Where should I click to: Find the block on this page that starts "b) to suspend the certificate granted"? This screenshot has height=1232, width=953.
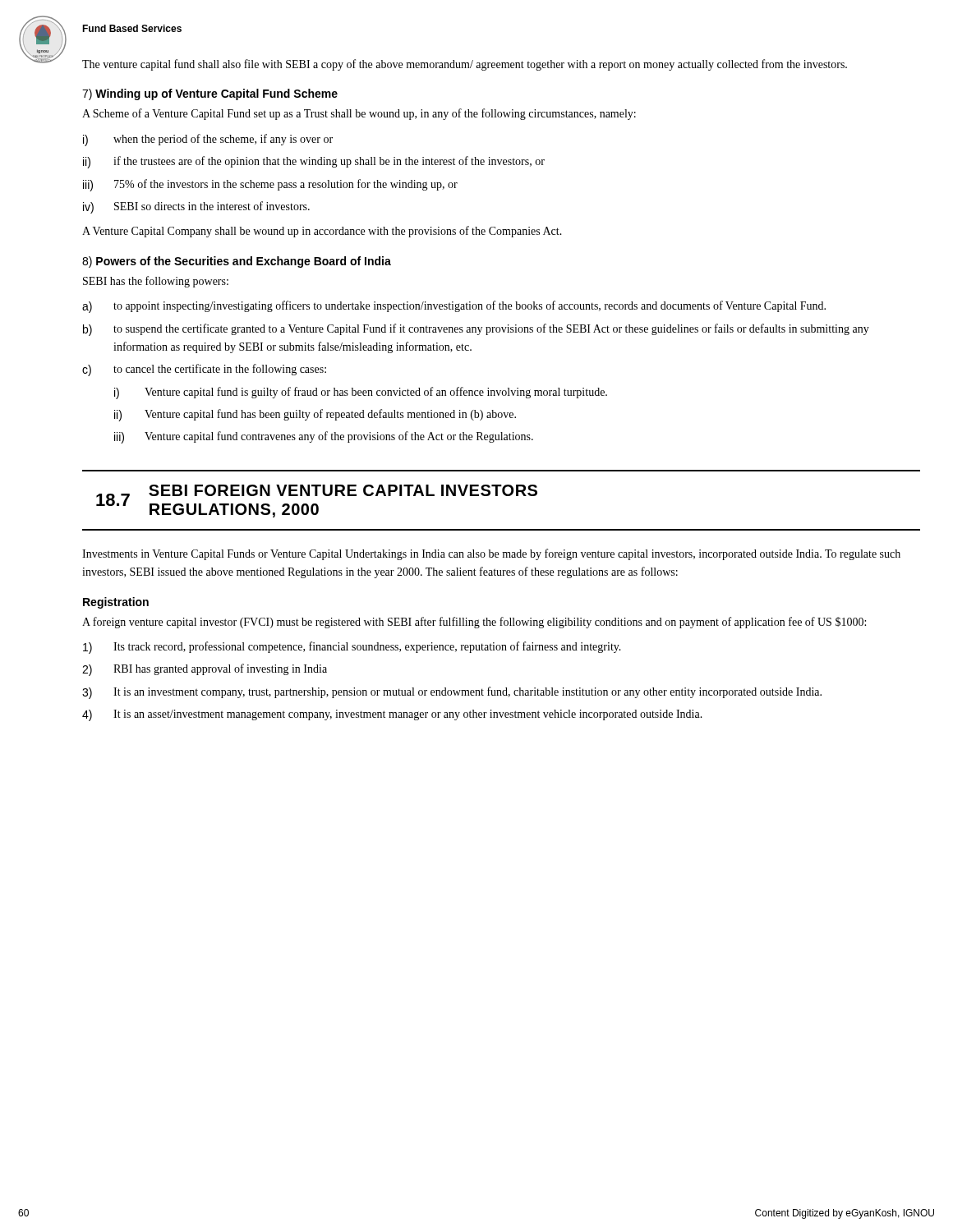click(501, 338)
